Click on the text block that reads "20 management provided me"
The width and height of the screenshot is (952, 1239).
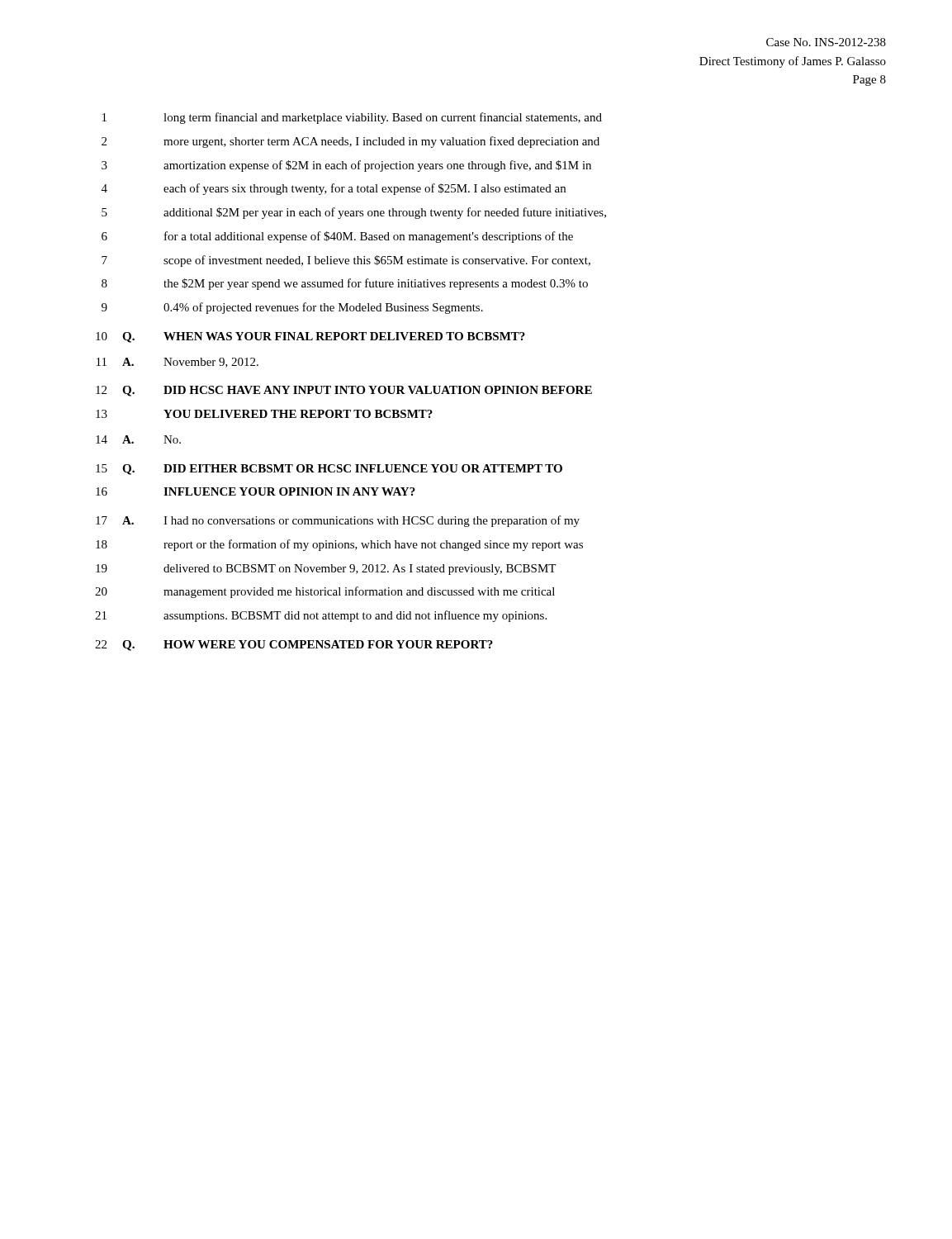[476, 592]
